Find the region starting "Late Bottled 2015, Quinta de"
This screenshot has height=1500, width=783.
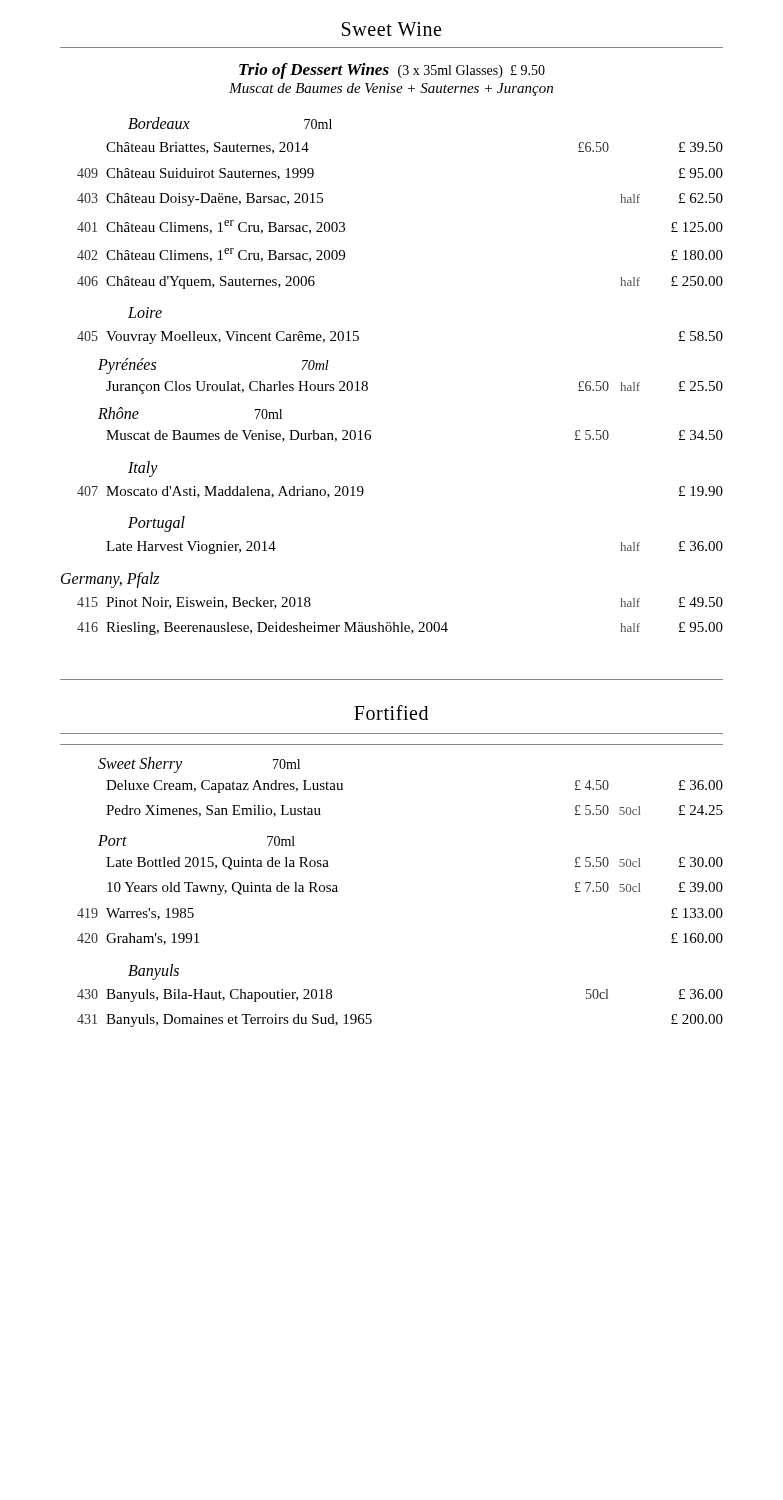[210, 862]
